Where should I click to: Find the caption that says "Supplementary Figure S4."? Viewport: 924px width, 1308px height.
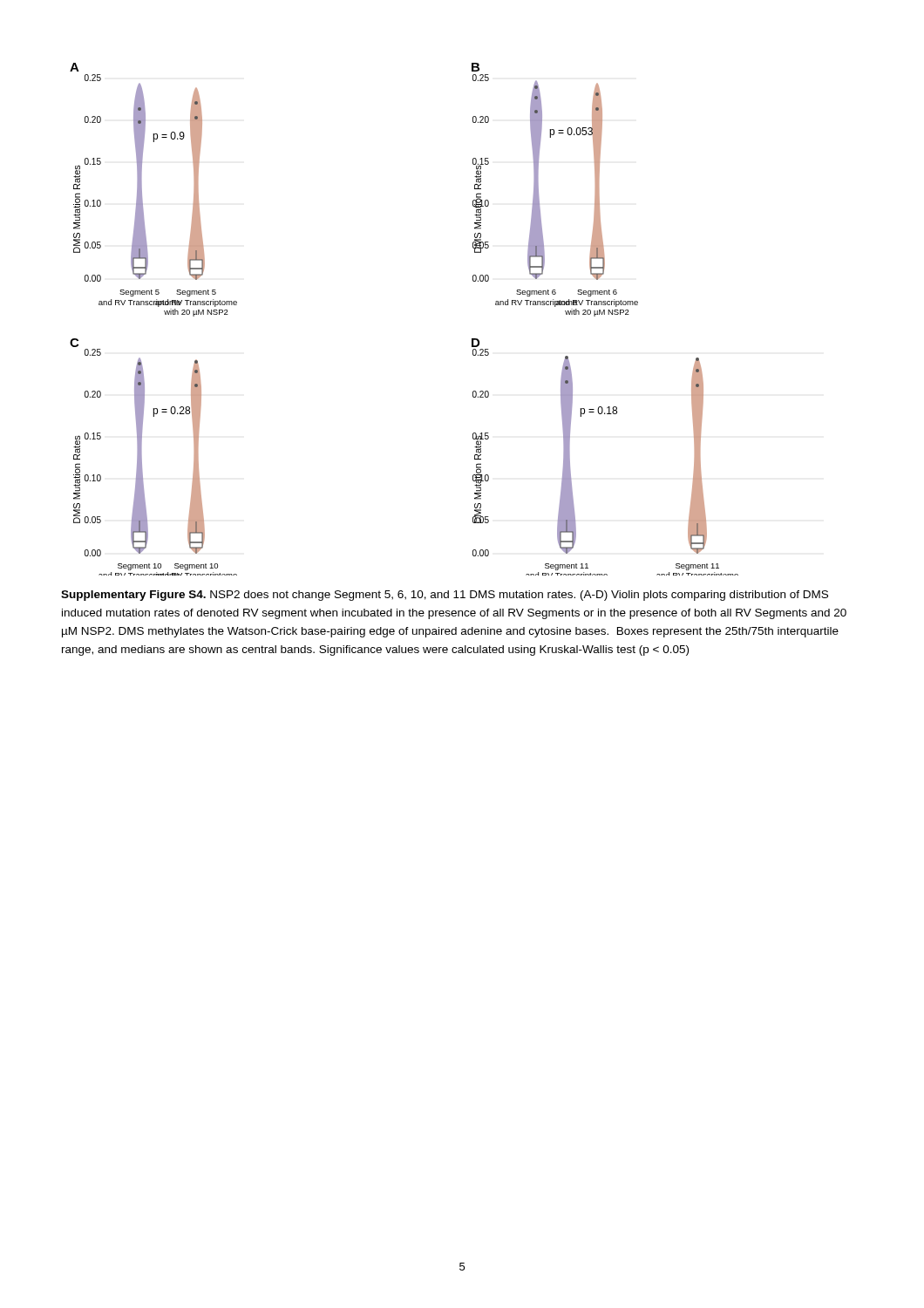click(454, 622)
